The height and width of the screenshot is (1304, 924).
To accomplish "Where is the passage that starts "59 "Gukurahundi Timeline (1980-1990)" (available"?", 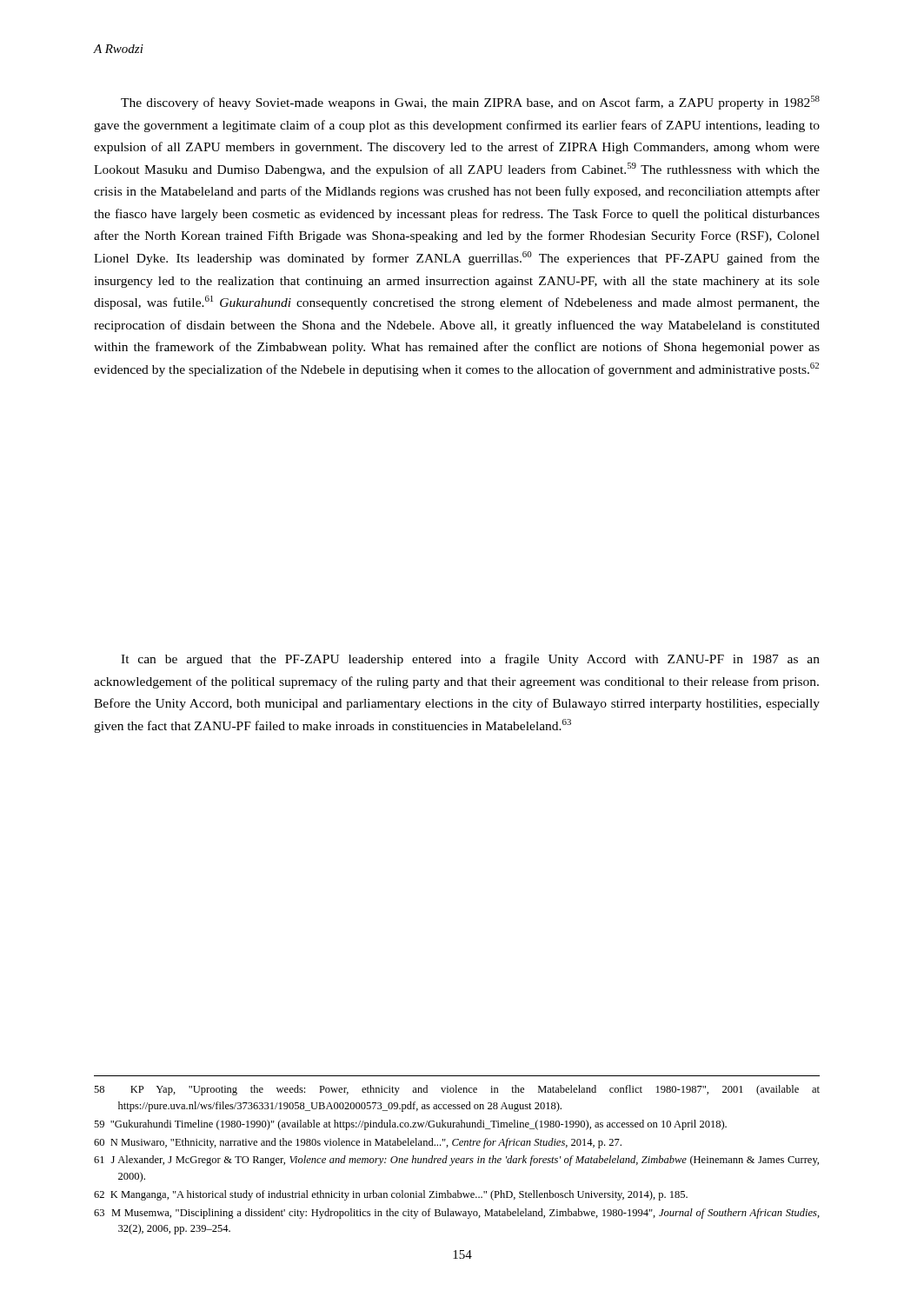I will click(x=411, y=1124).
